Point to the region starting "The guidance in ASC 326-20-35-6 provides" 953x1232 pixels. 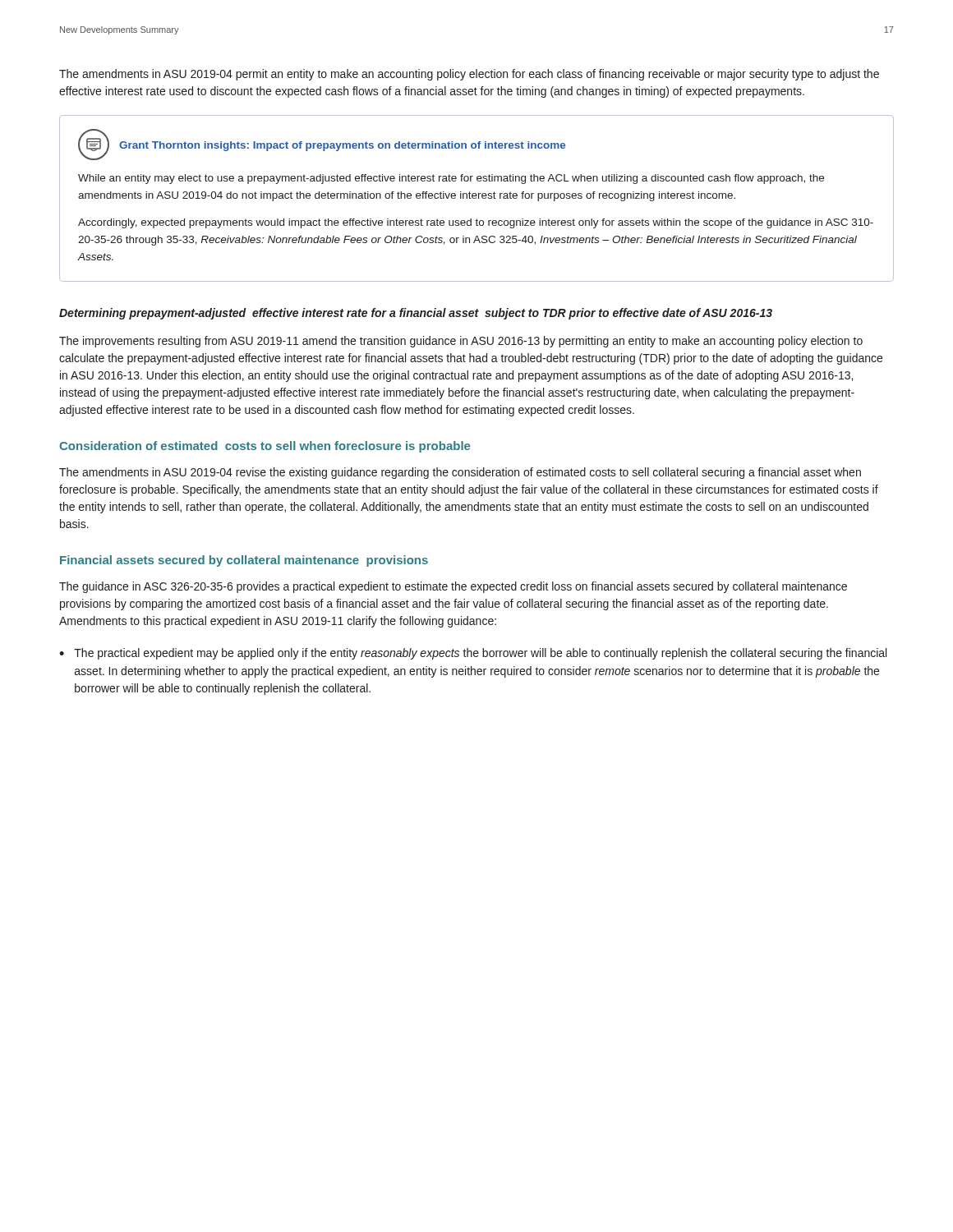pos(453,604)
